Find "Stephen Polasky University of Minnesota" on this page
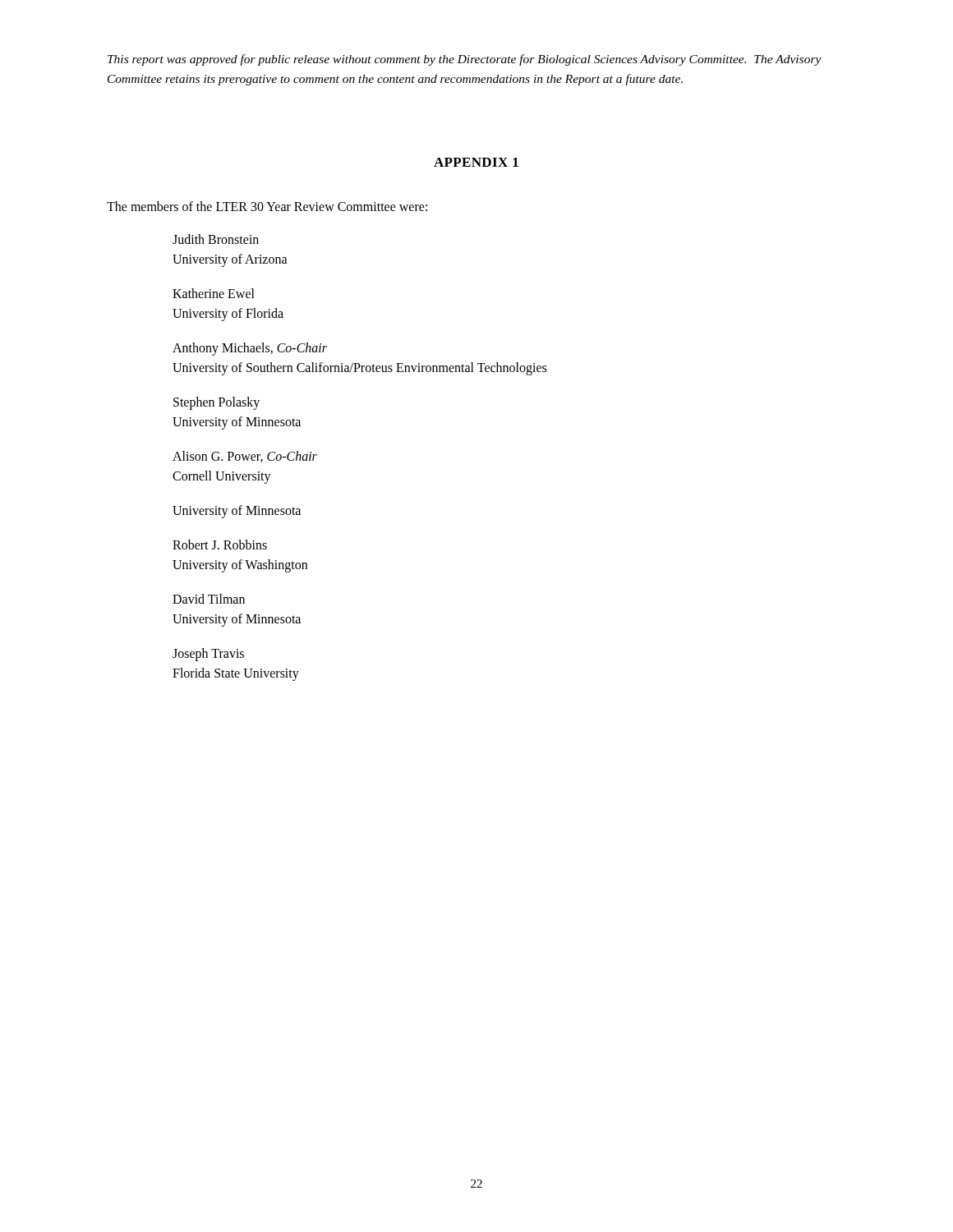The width and height of the screenshot is (953, 1232). pos(216,403)
